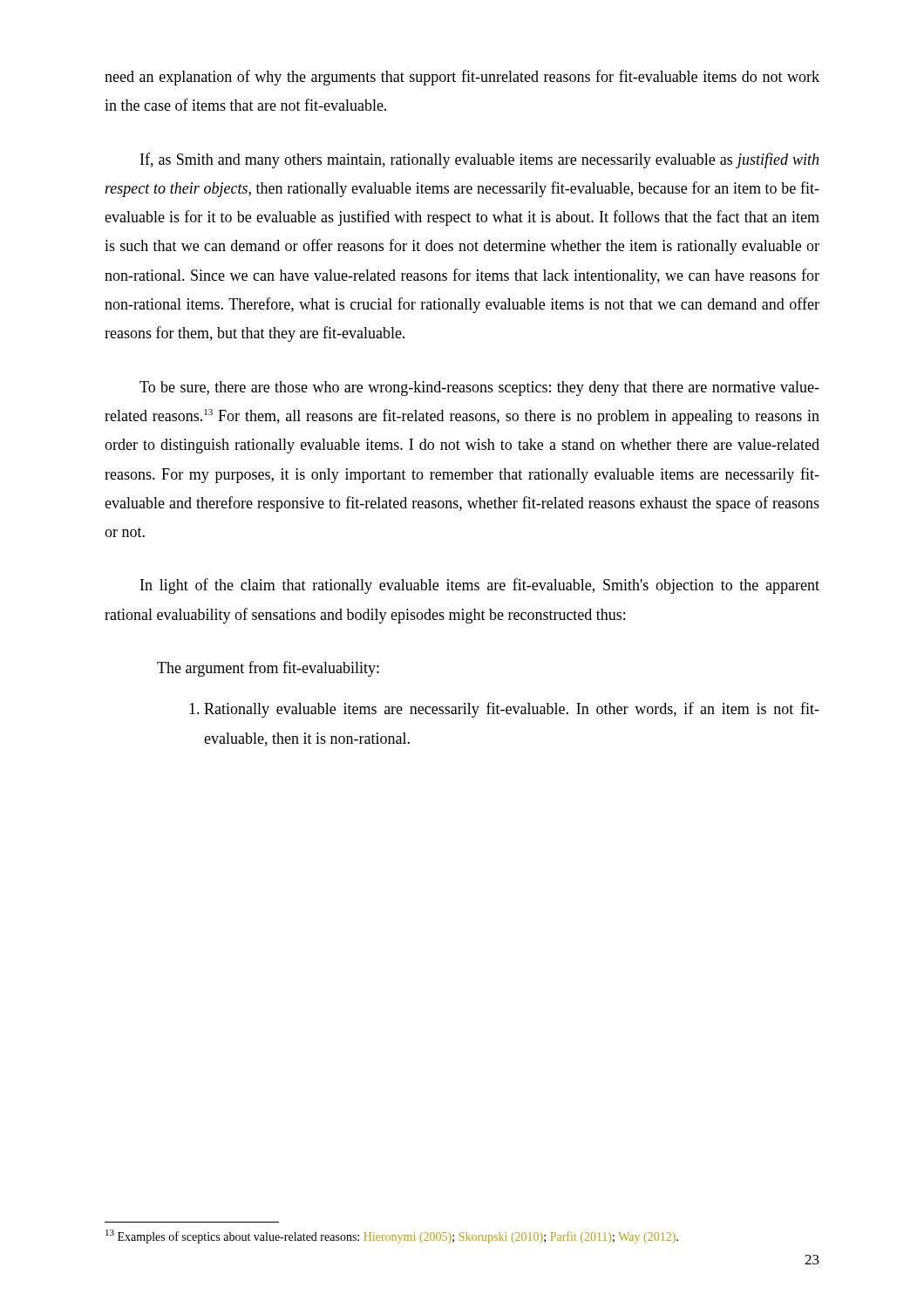Find the text starting "13 Examples of sceptics about value-related reasons:"
The image size is (924, 1308).
pyautogui.click(x=462, y=1234)
